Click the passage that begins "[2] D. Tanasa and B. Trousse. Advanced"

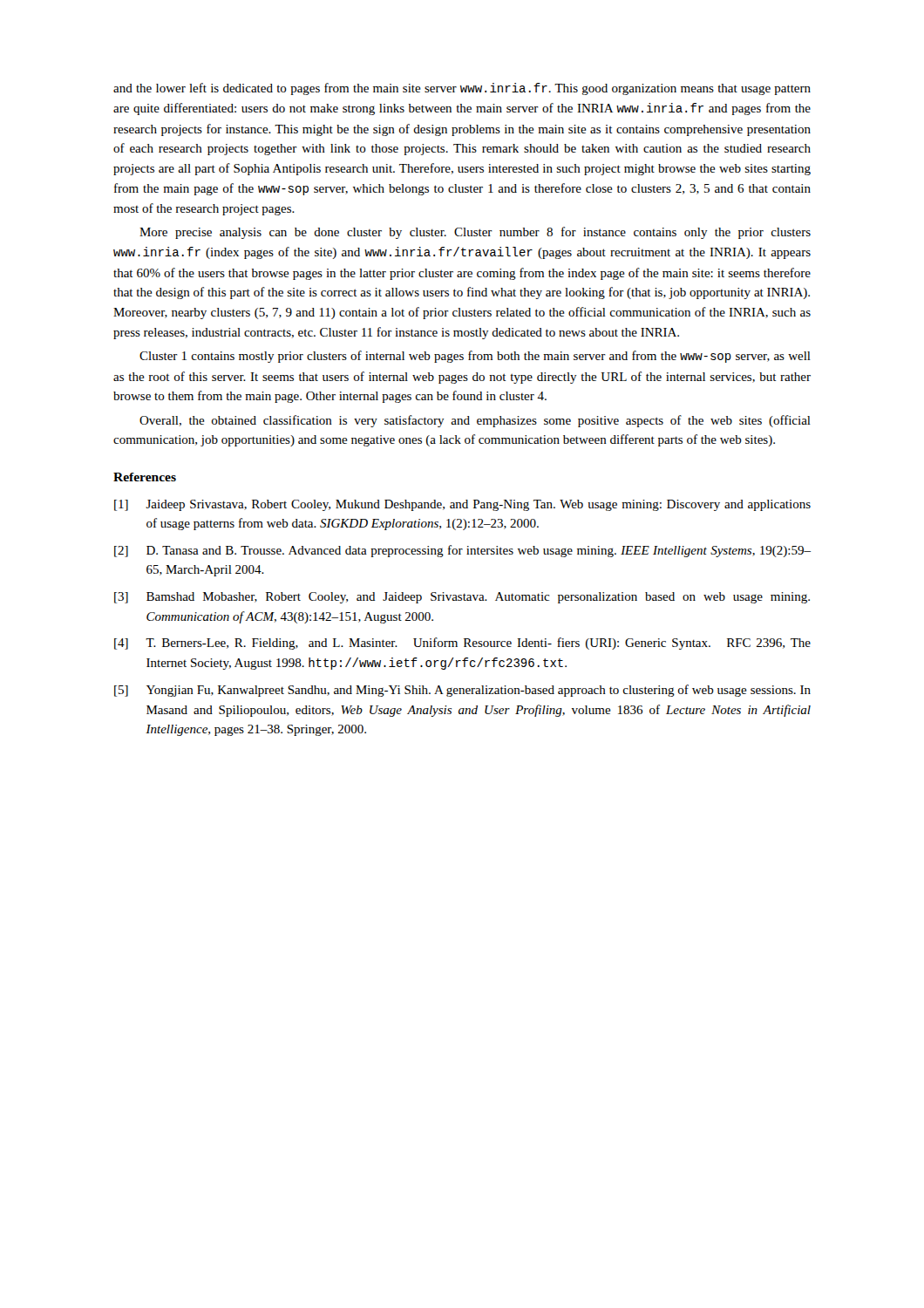(462, 560)
